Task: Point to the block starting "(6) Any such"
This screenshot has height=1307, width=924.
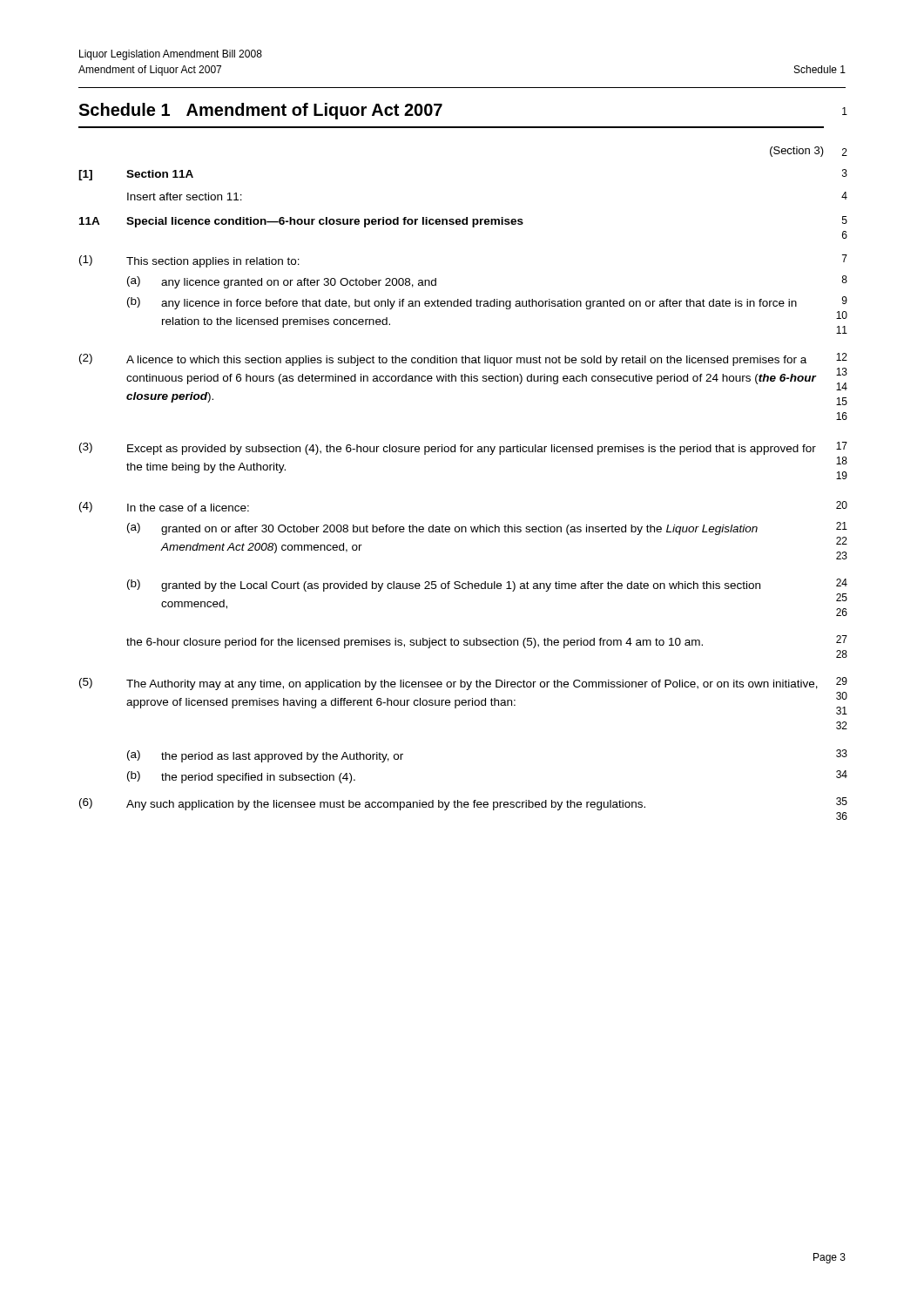Action: click(362, 805)
